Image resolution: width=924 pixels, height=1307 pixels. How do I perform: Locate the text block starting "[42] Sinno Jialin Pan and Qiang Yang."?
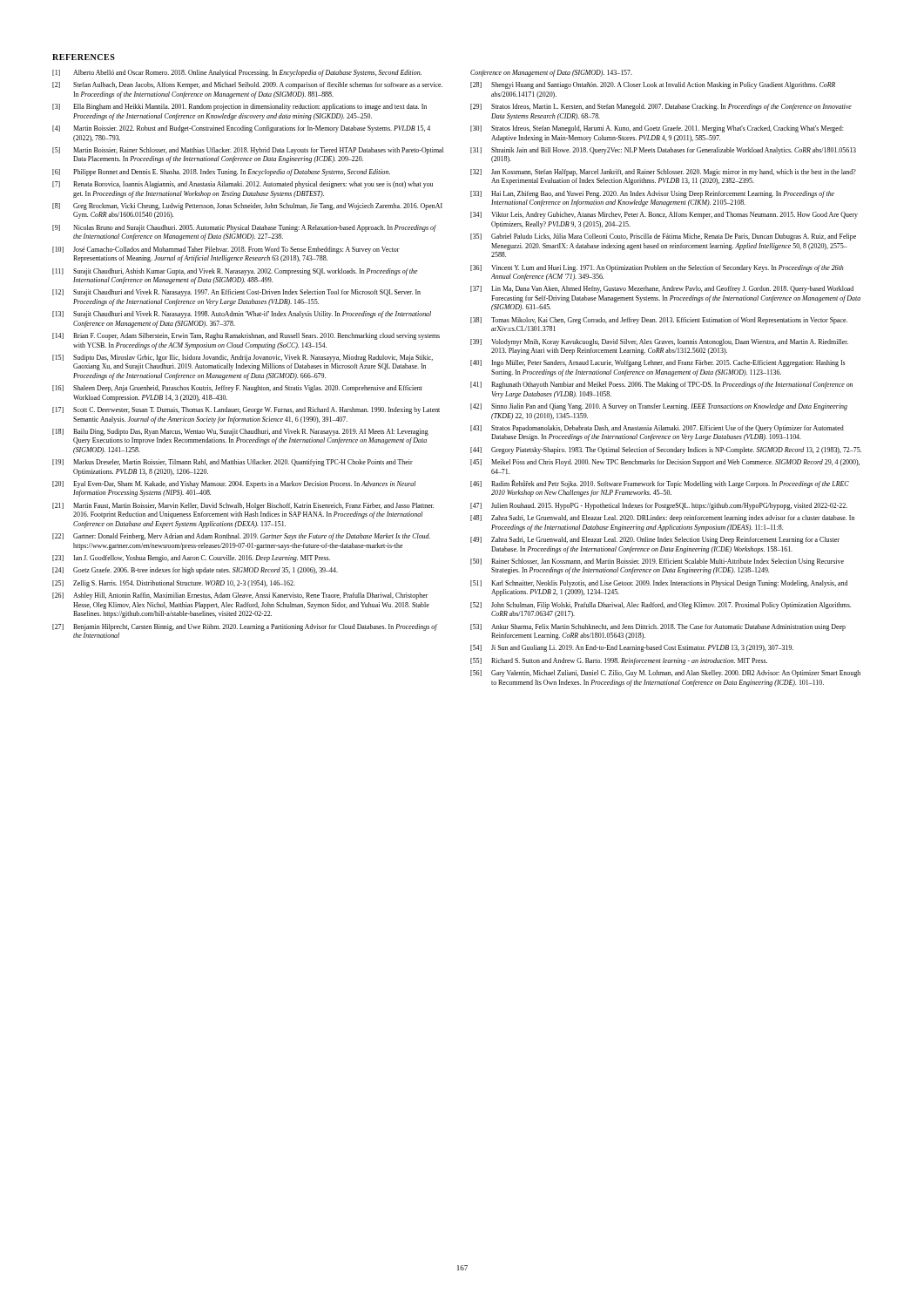[x=666, y=412]
